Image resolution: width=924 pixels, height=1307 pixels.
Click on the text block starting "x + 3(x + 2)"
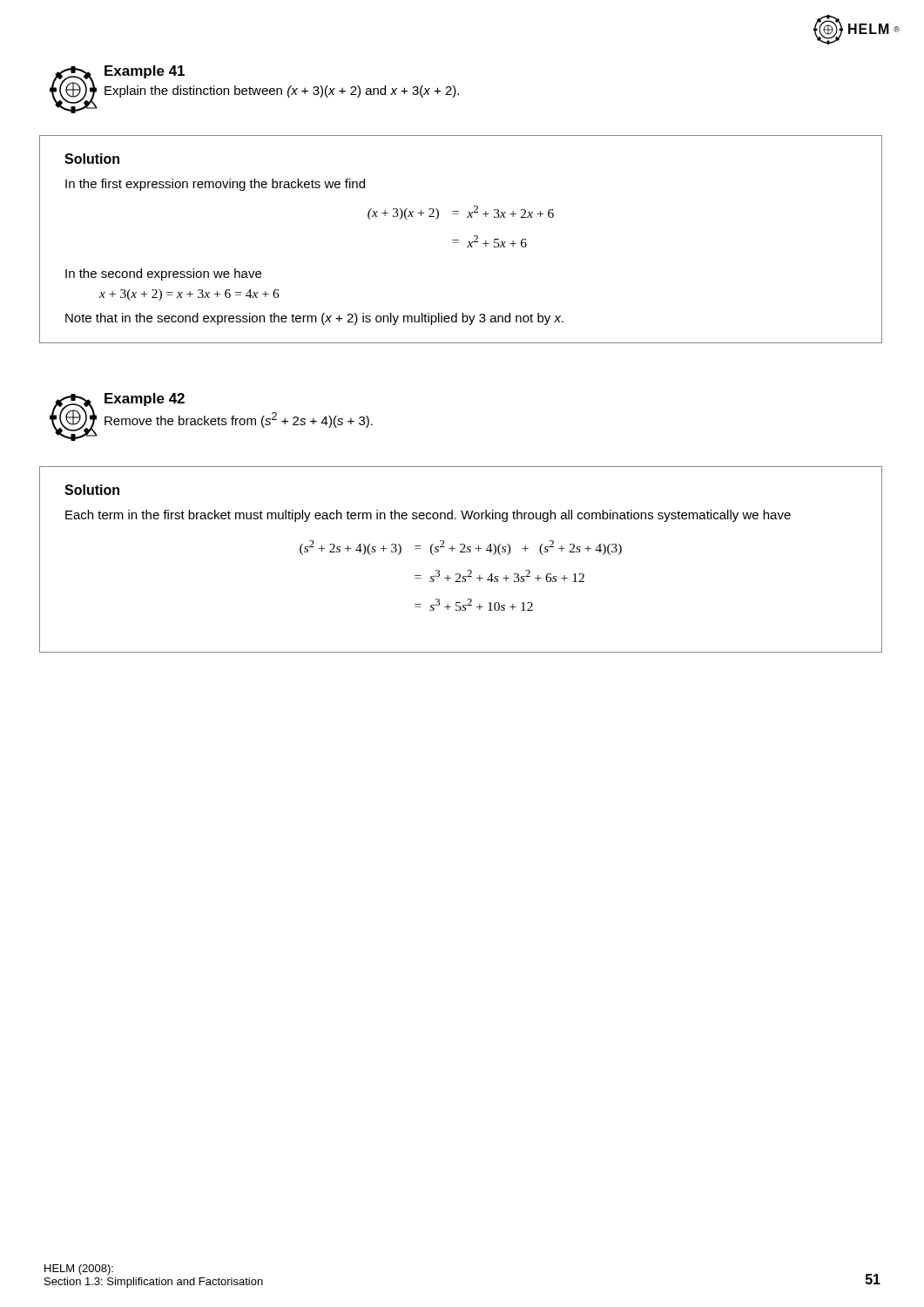tap(189, 293)
